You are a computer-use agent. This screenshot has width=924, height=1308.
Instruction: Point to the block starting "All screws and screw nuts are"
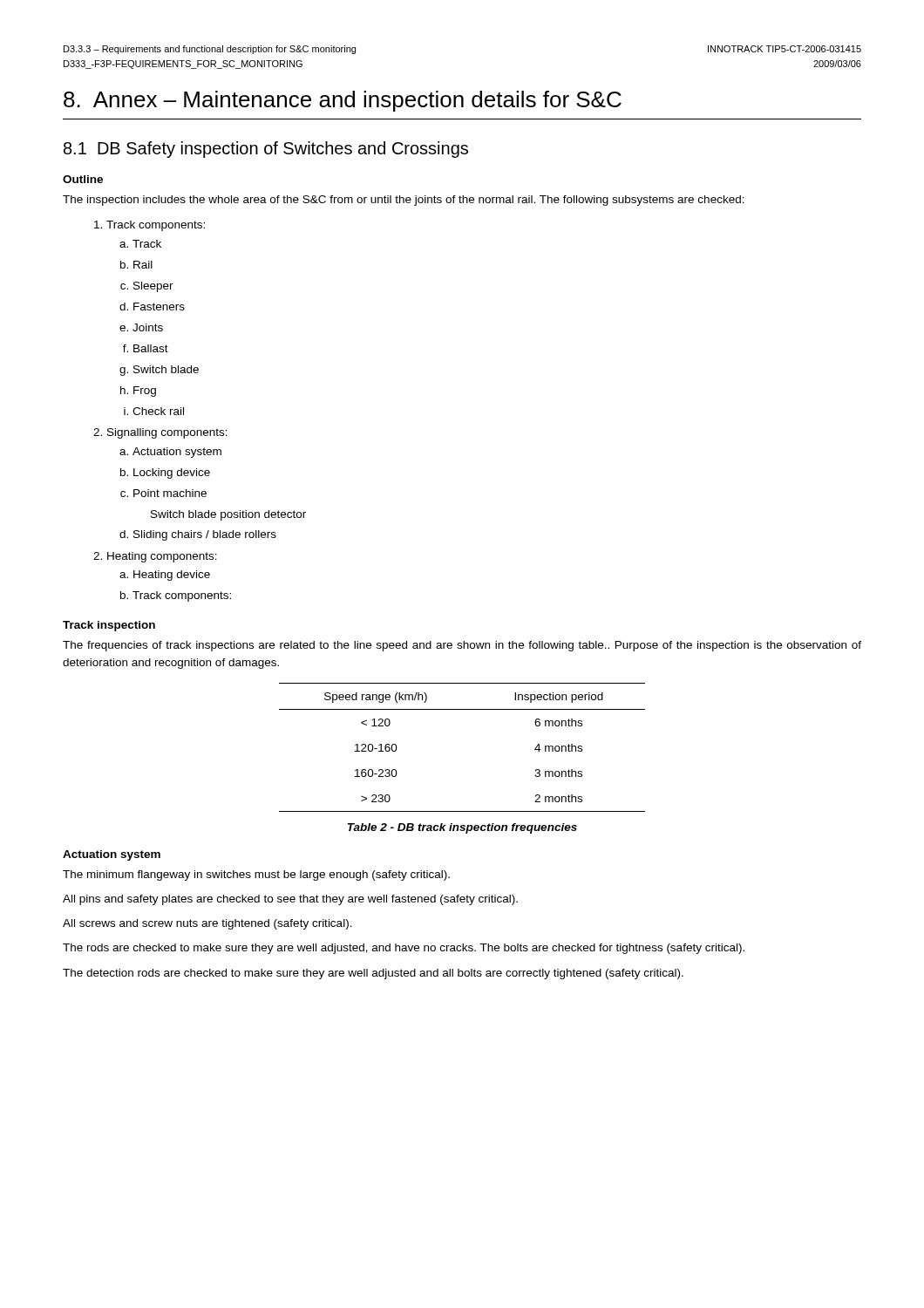click(x=208, y=923)
